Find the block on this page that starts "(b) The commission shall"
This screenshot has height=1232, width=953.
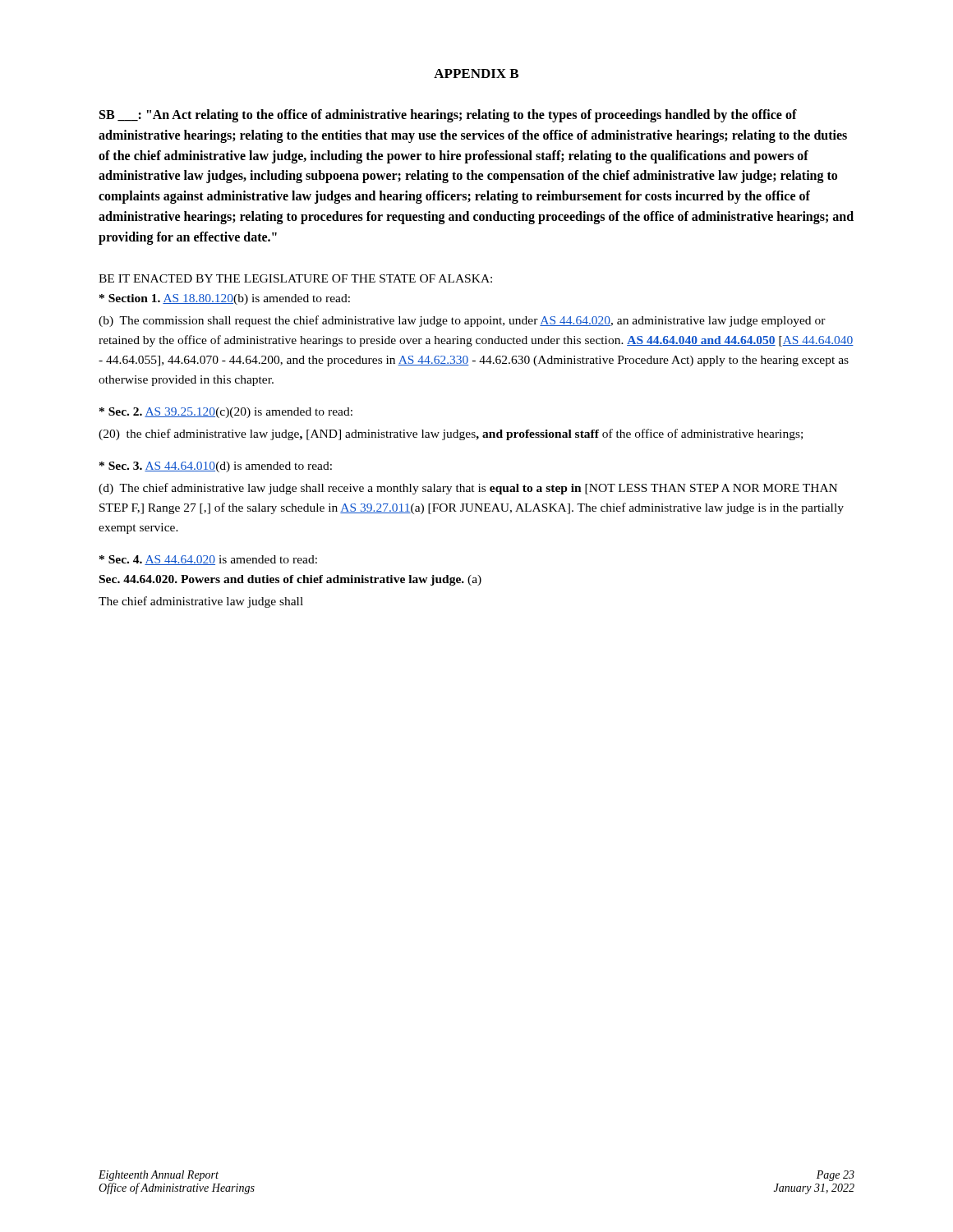click(x=476, y=349)
